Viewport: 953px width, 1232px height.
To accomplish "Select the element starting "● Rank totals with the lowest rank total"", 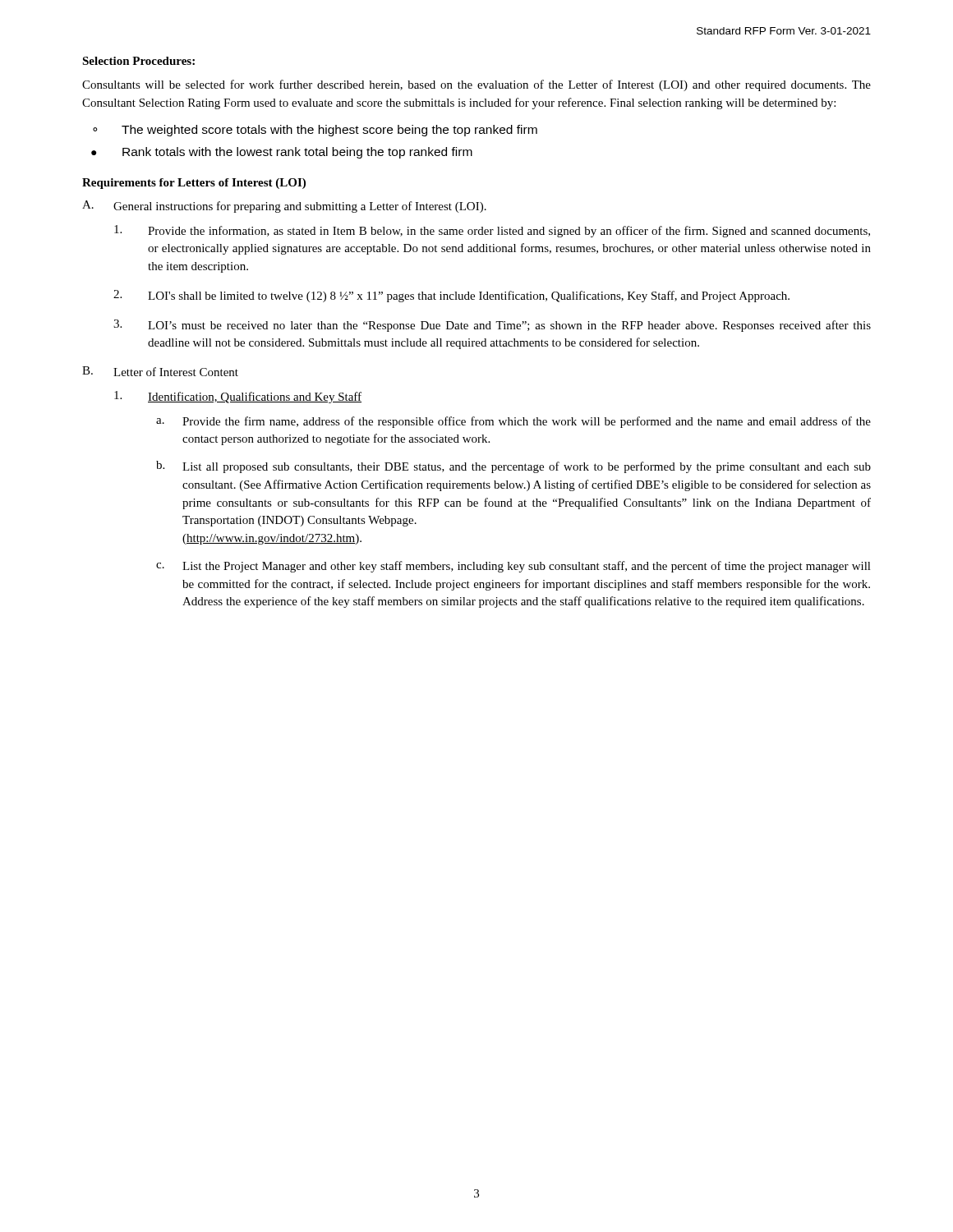I will coord(282,152).
